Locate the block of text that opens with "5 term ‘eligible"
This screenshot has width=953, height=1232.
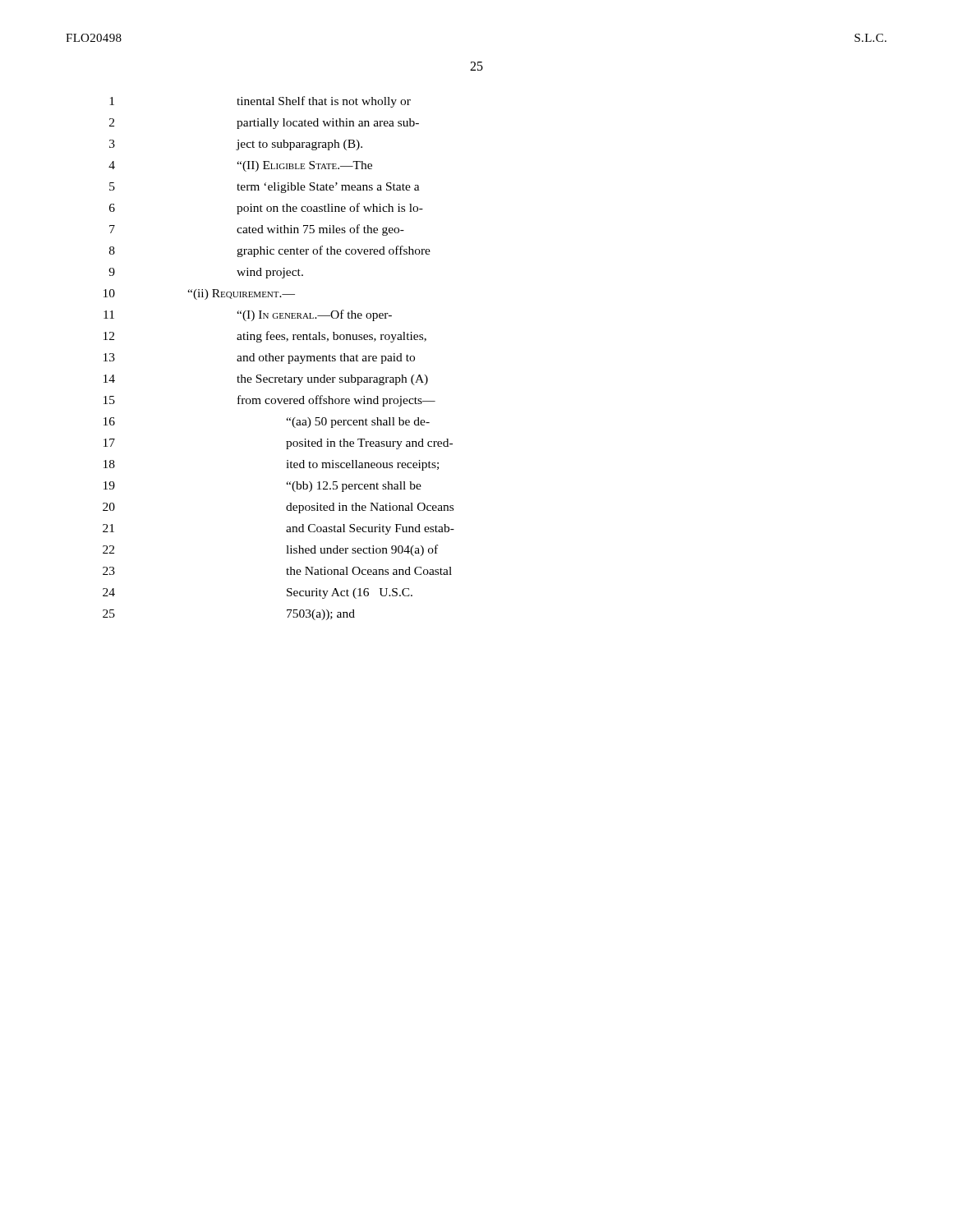tap(265, 188)
